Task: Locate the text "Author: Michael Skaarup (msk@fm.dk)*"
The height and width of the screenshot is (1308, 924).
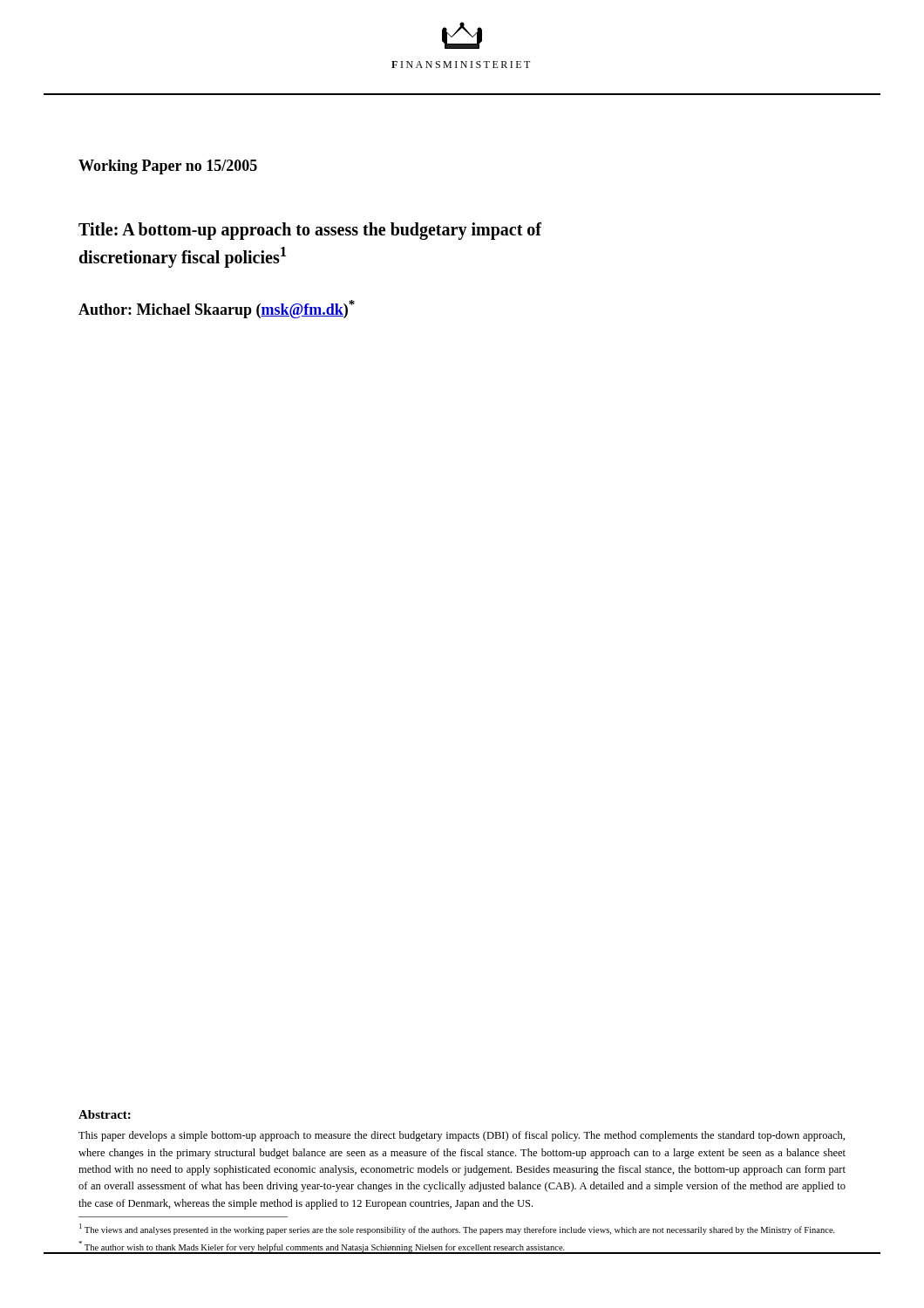Action: [217, 308]
